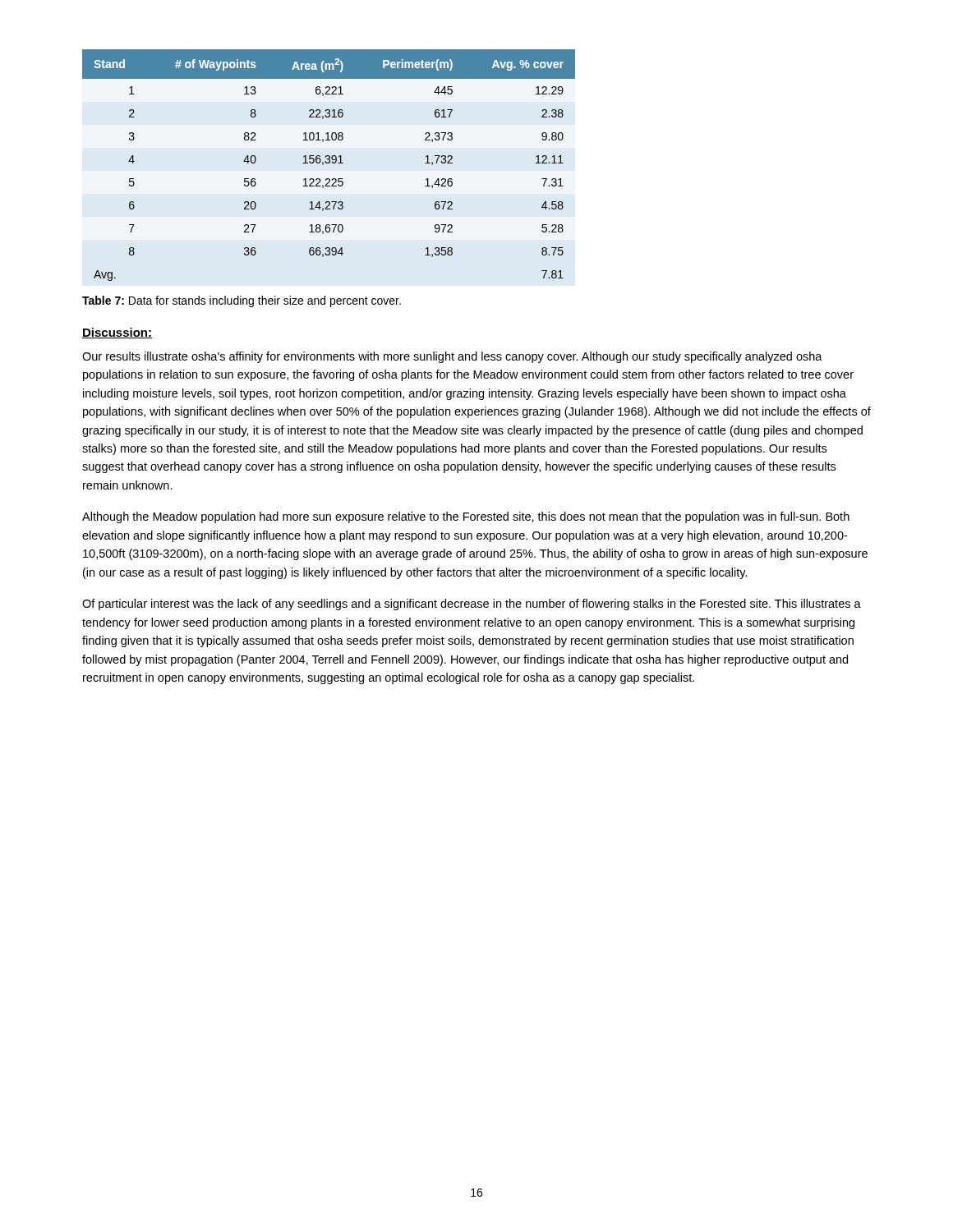Point to the block starting "Of particular interest was the lack"
This screenshot has width=953, height=1232.
[x=471, y=641]
